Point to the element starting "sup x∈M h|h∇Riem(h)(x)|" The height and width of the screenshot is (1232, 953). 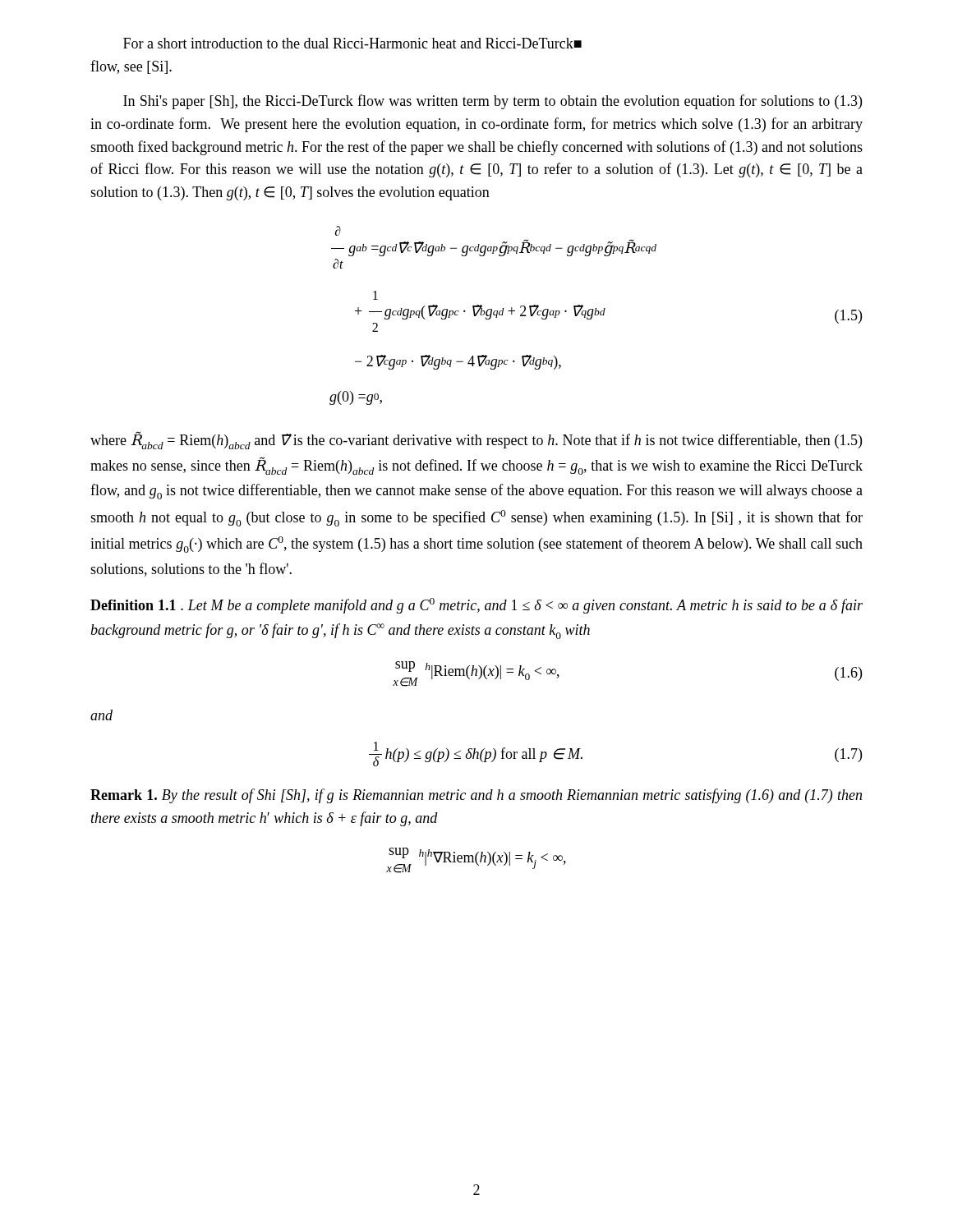tap(476, 859)
